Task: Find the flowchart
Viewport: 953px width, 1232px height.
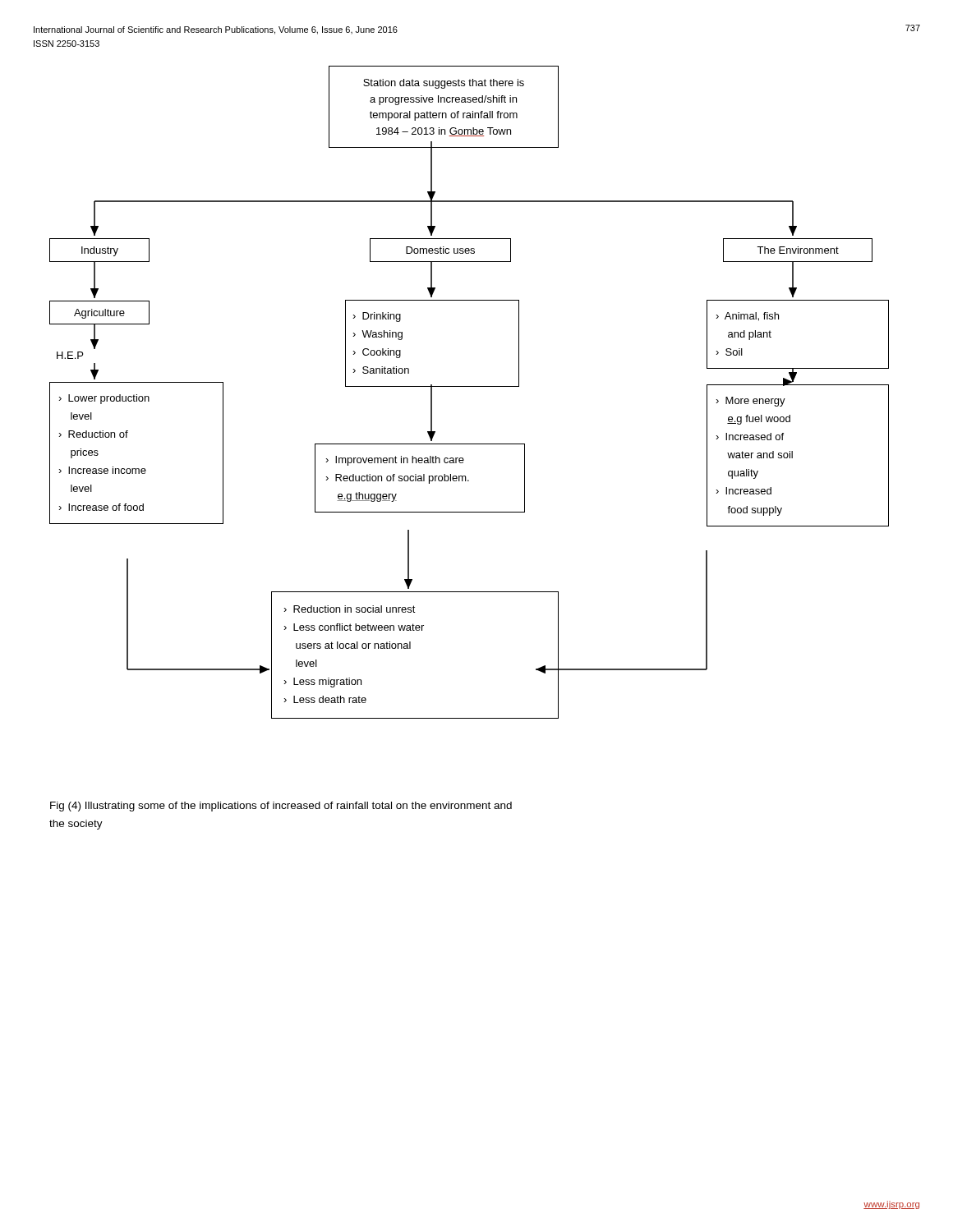Action: [x=476, y=423]
